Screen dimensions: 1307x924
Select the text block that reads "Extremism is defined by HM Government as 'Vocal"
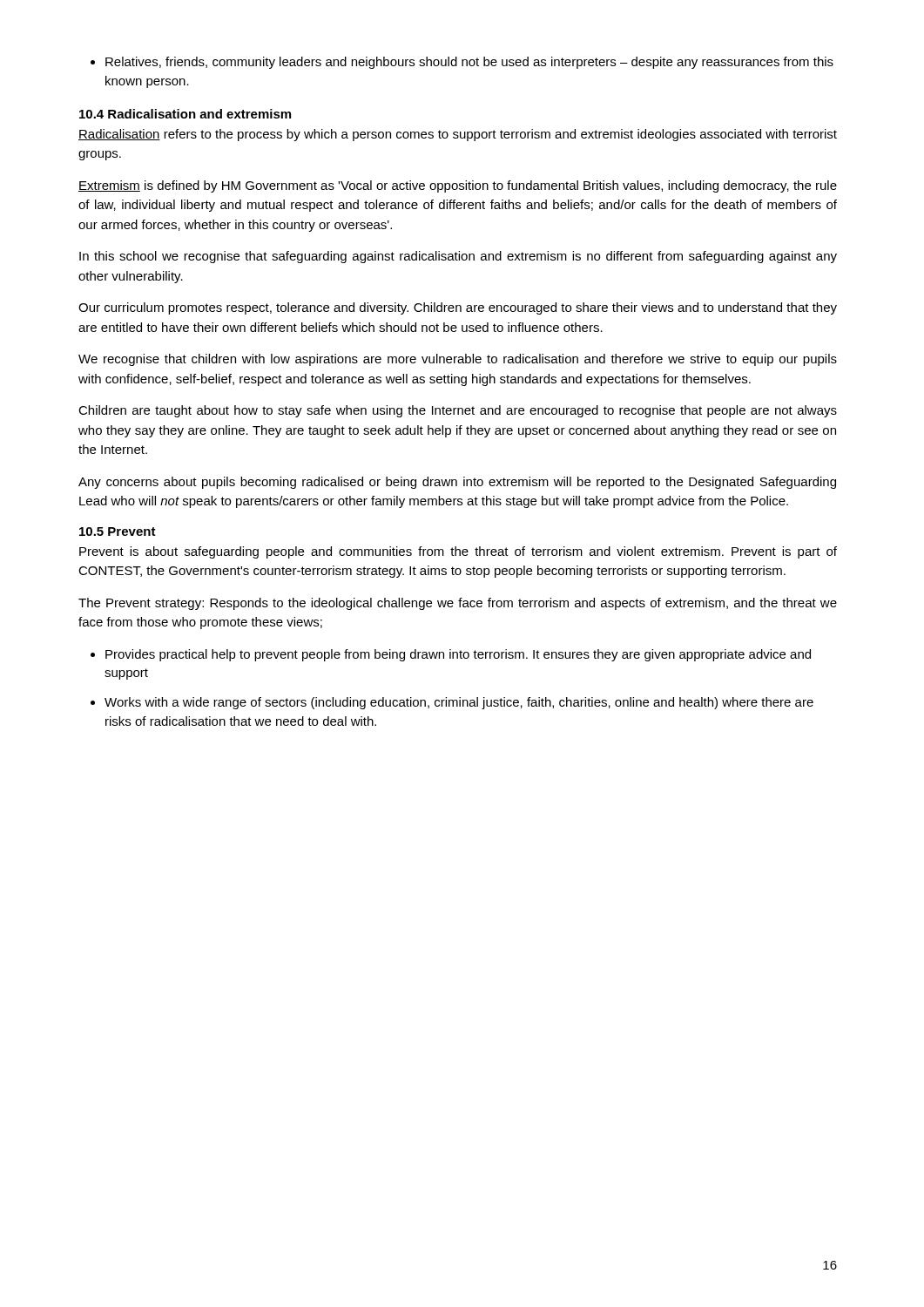[458, 205]
